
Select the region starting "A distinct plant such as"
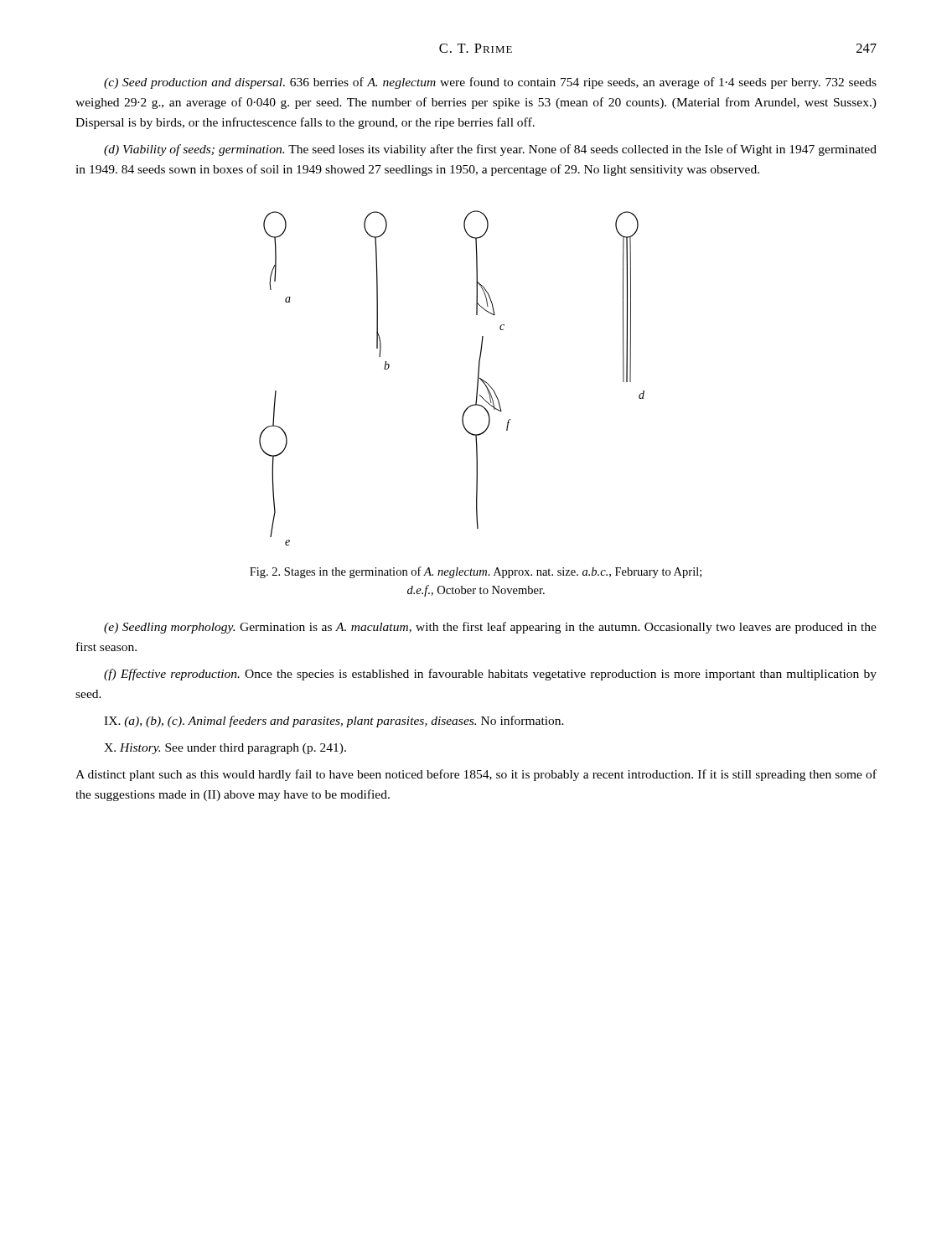click(476, 784)
